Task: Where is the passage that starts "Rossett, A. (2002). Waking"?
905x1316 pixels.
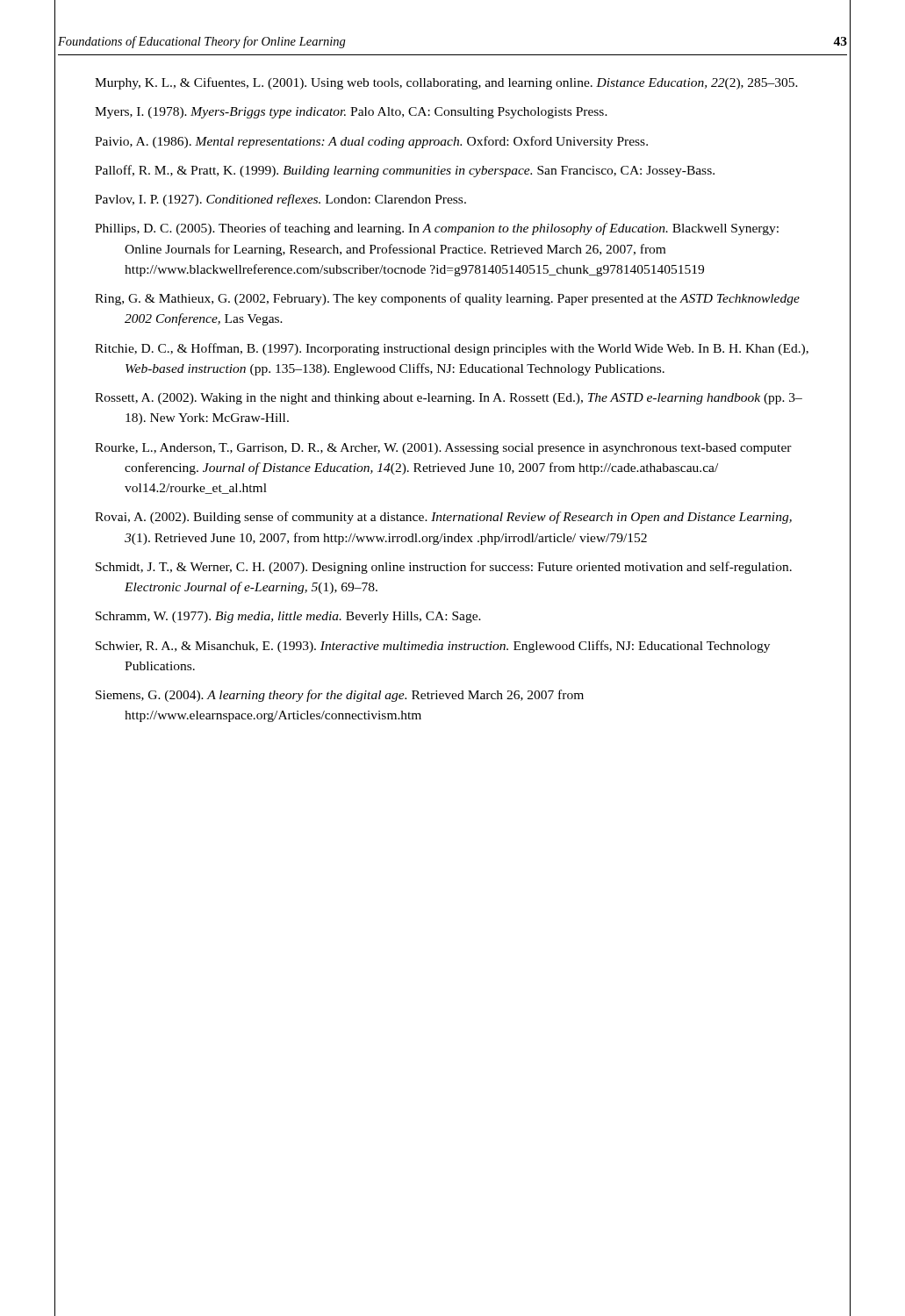Action: click(449, 407)
